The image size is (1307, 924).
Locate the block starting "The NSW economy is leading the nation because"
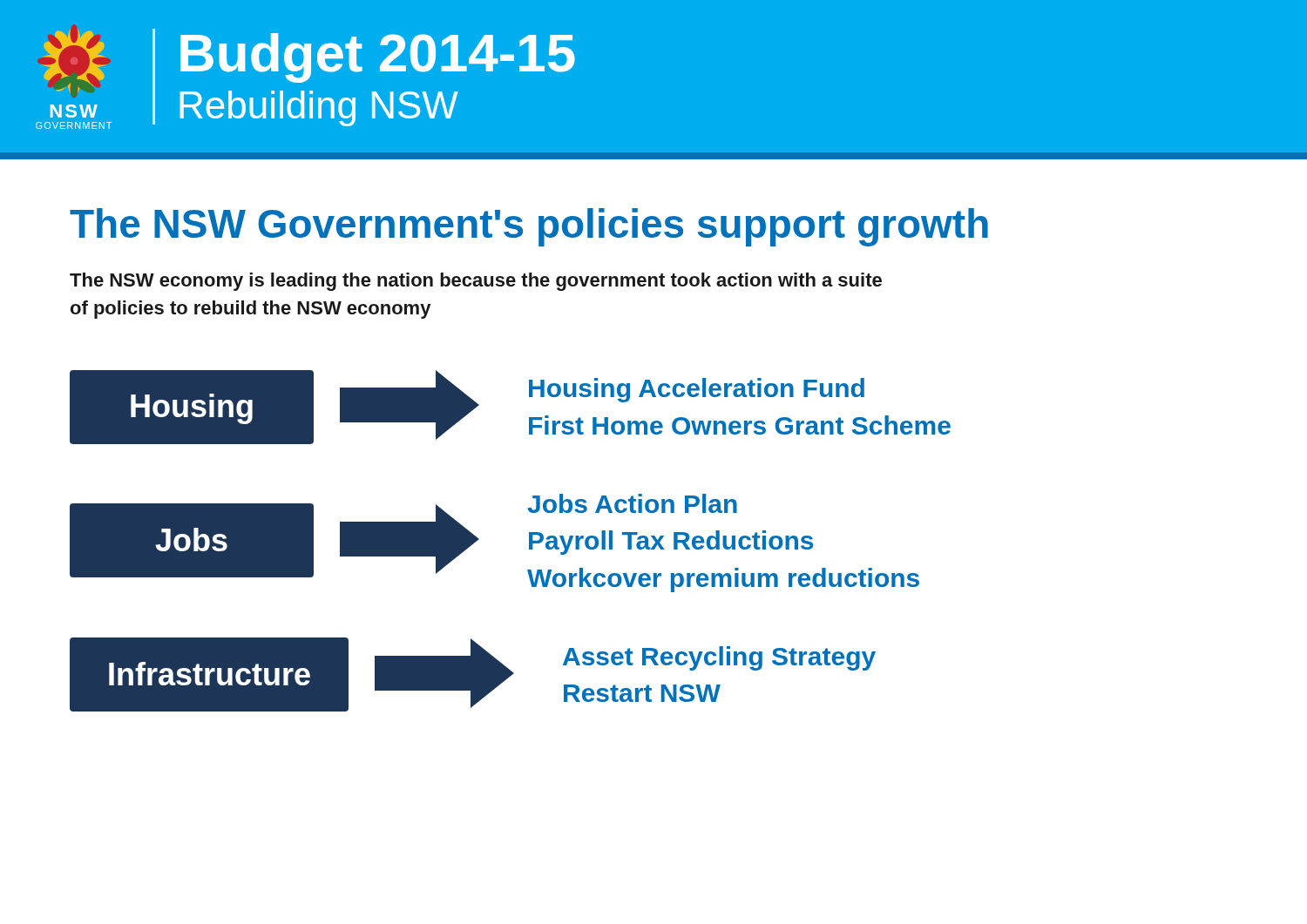pos(476,294)
